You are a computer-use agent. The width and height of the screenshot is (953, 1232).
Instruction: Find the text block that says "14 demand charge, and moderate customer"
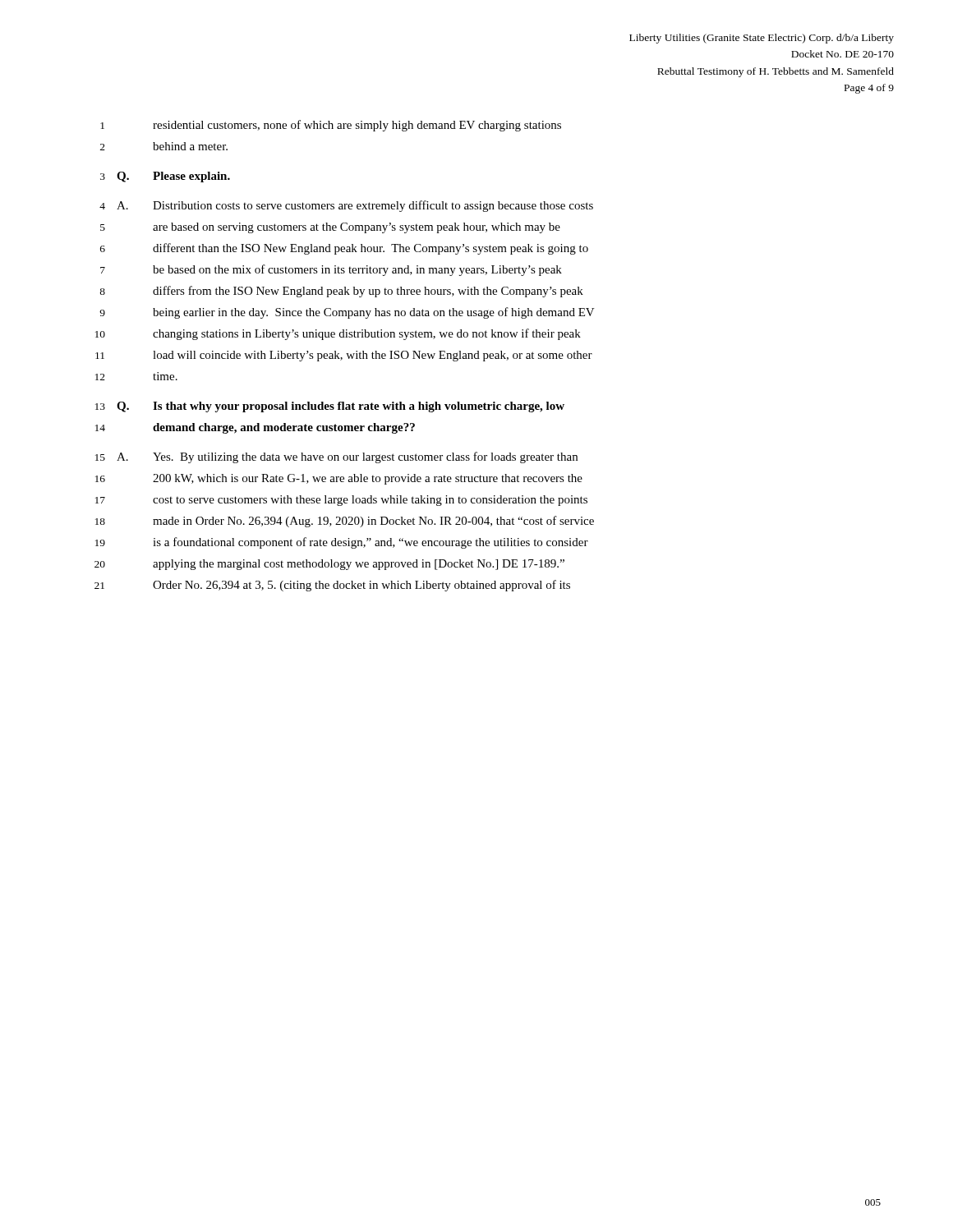pos(255,428)
